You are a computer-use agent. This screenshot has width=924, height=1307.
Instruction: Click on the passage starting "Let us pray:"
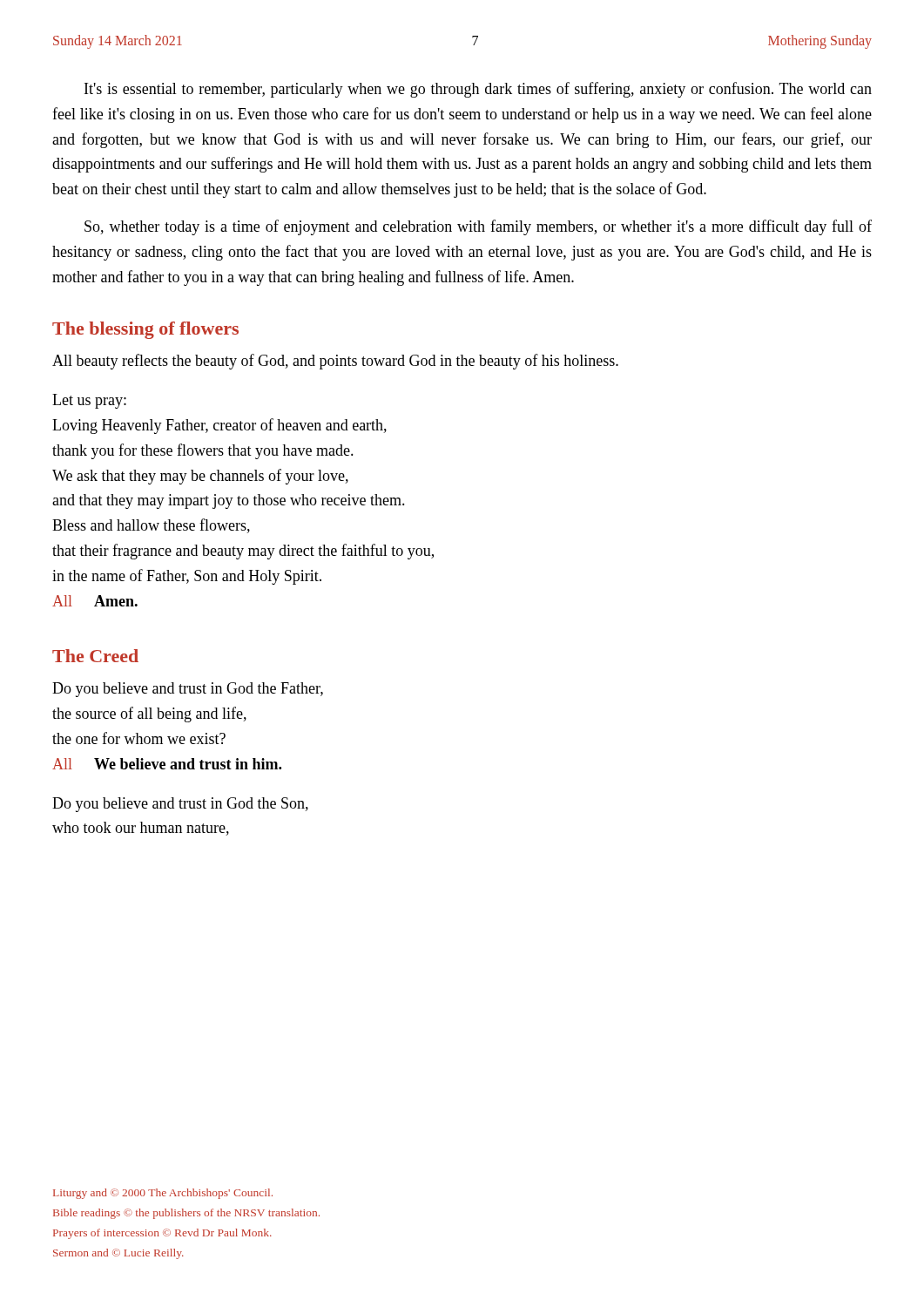(90, 400)
